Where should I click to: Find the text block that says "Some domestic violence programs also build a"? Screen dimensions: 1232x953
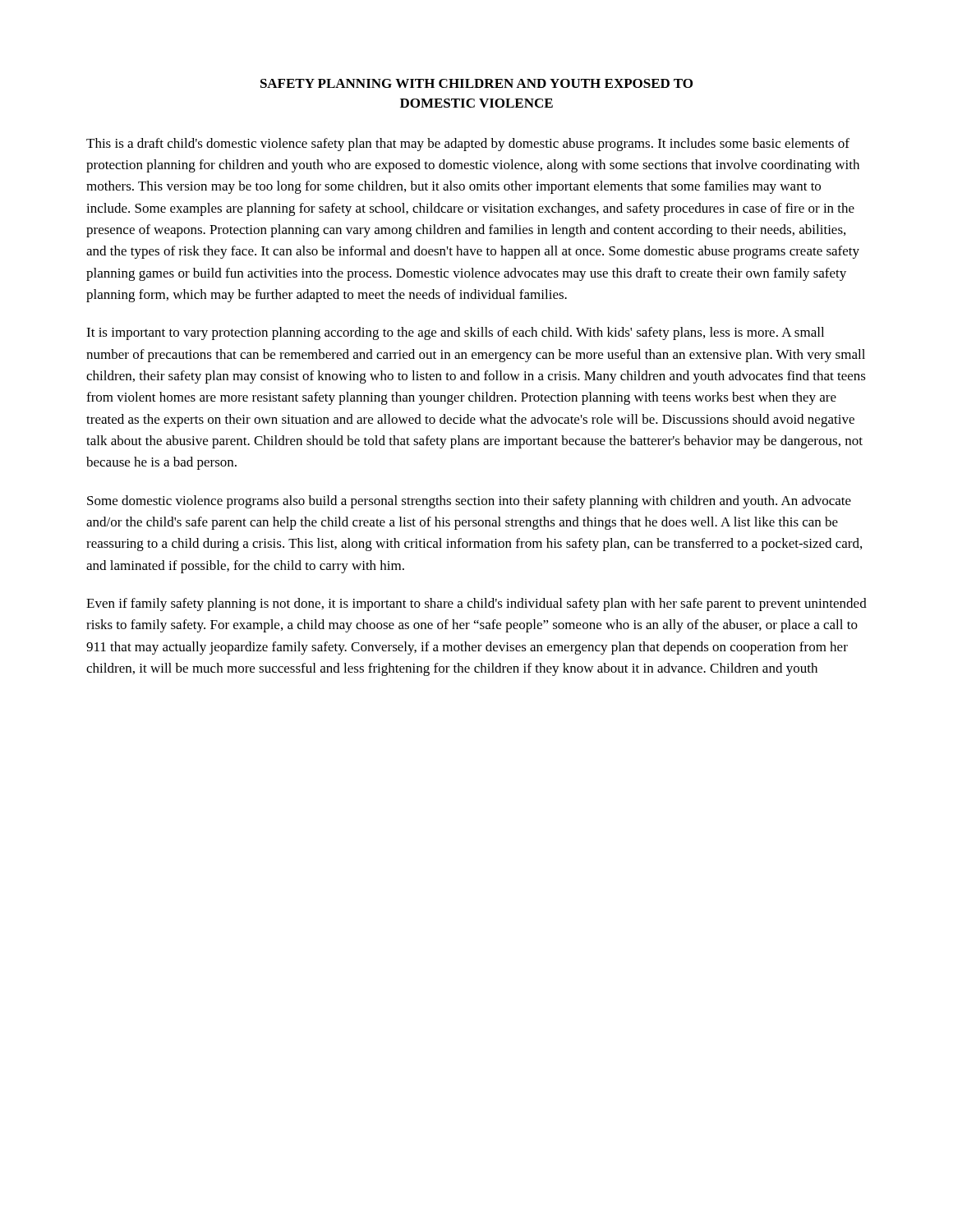click(475, 533)
